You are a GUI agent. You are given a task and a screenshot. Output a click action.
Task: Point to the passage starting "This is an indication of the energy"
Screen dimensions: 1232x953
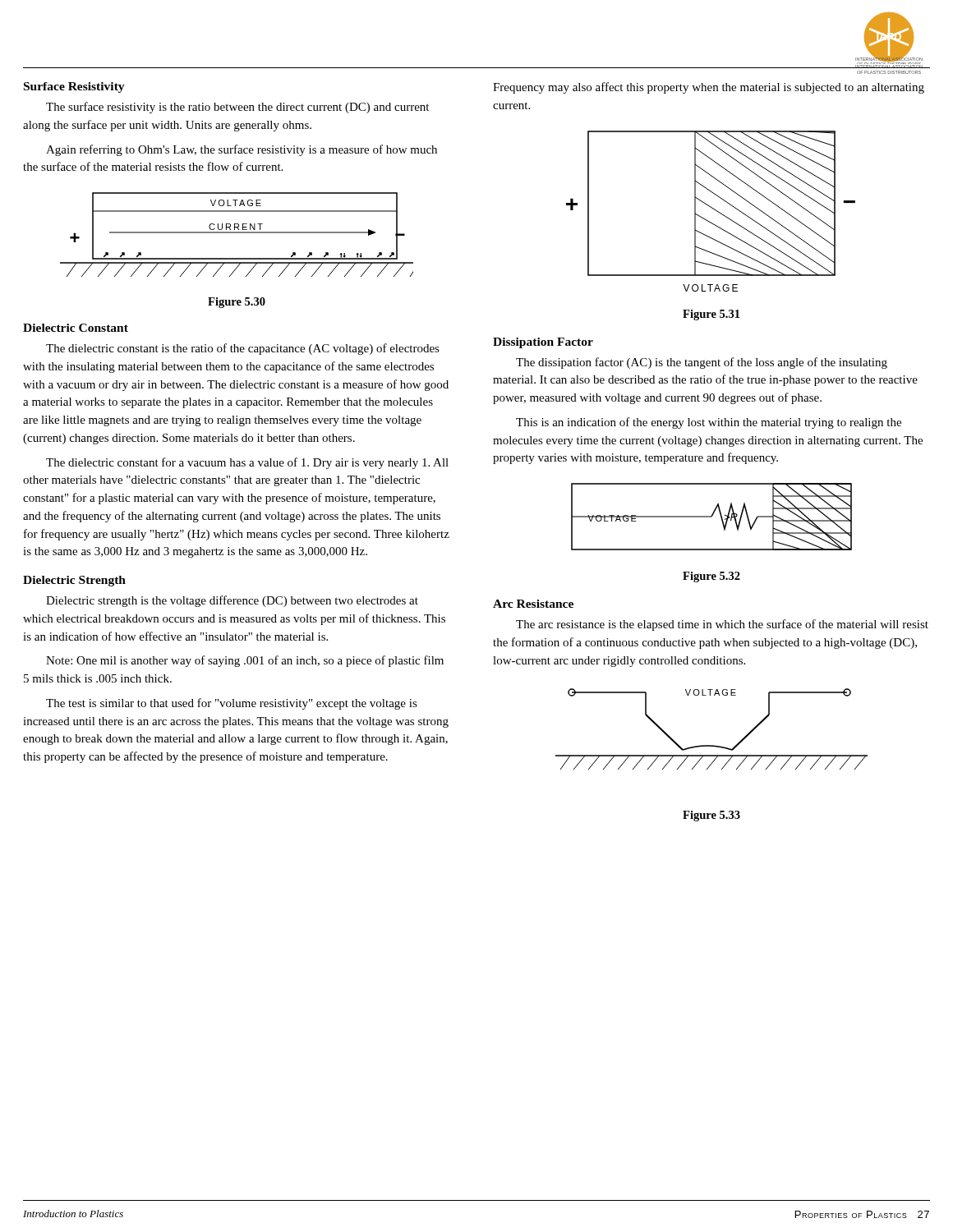click(711, 441)
